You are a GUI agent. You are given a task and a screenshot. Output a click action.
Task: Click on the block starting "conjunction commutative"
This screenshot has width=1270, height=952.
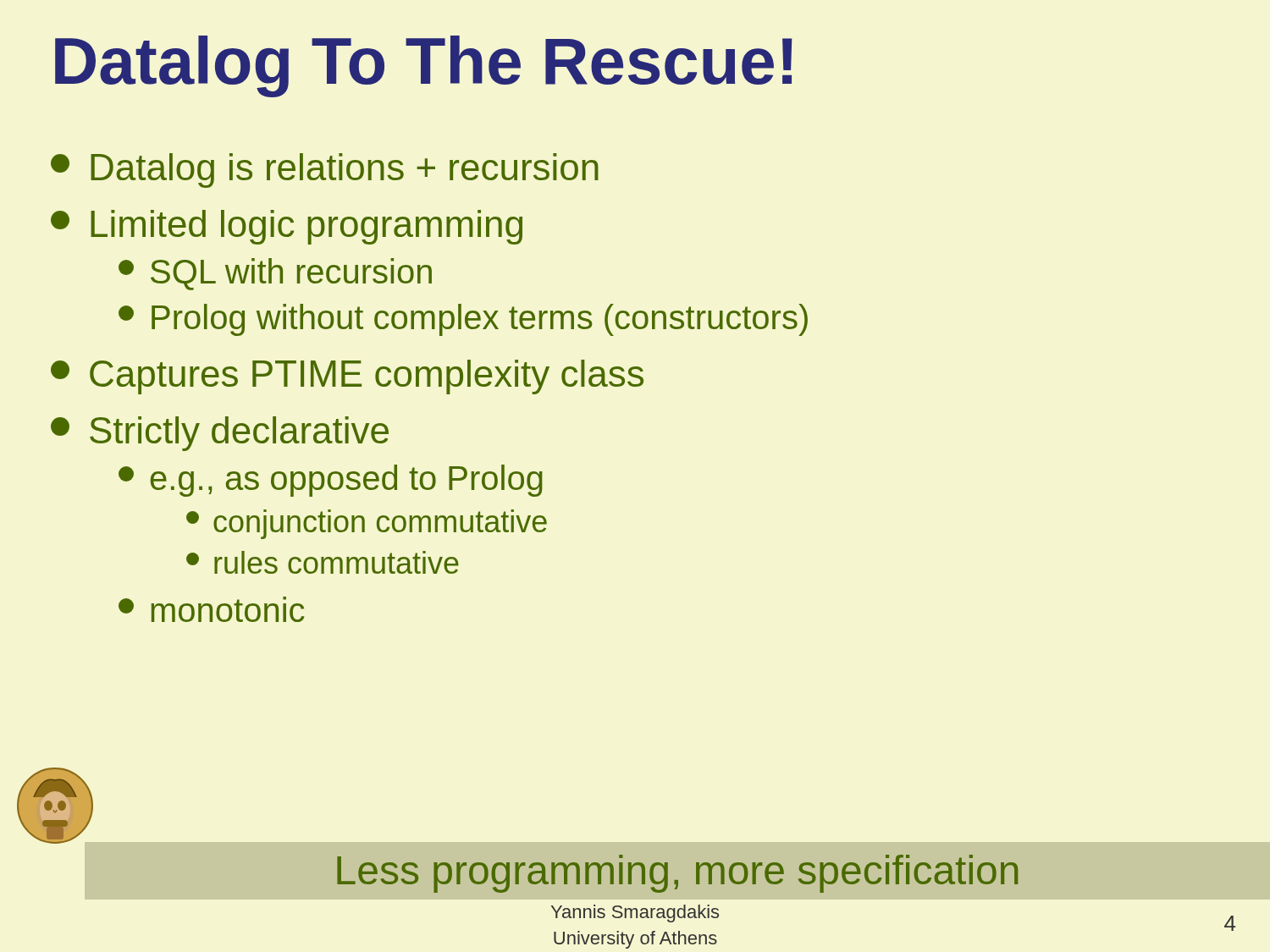coord(367,522)
